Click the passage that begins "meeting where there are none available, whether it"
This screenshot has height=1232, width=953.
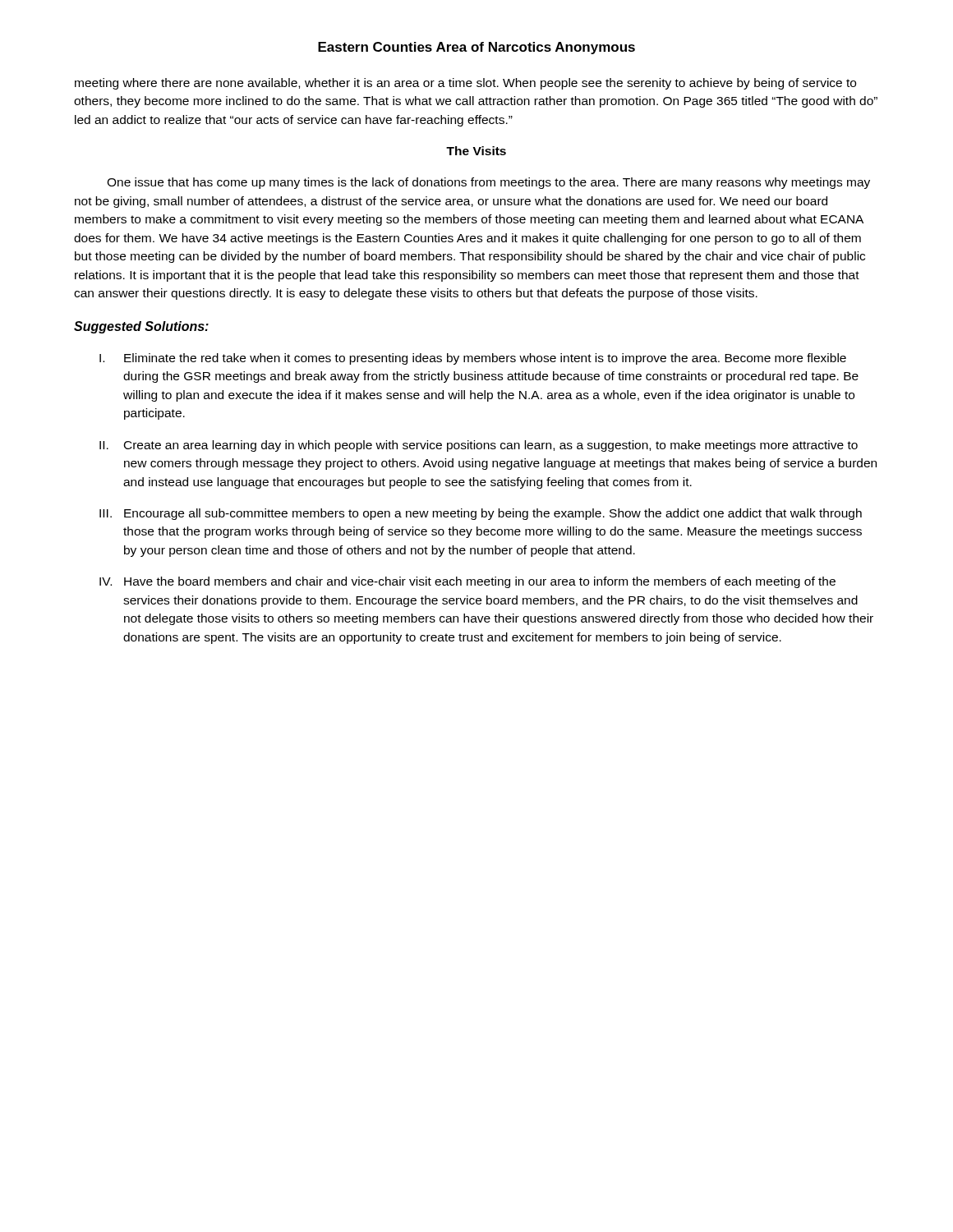476,101
